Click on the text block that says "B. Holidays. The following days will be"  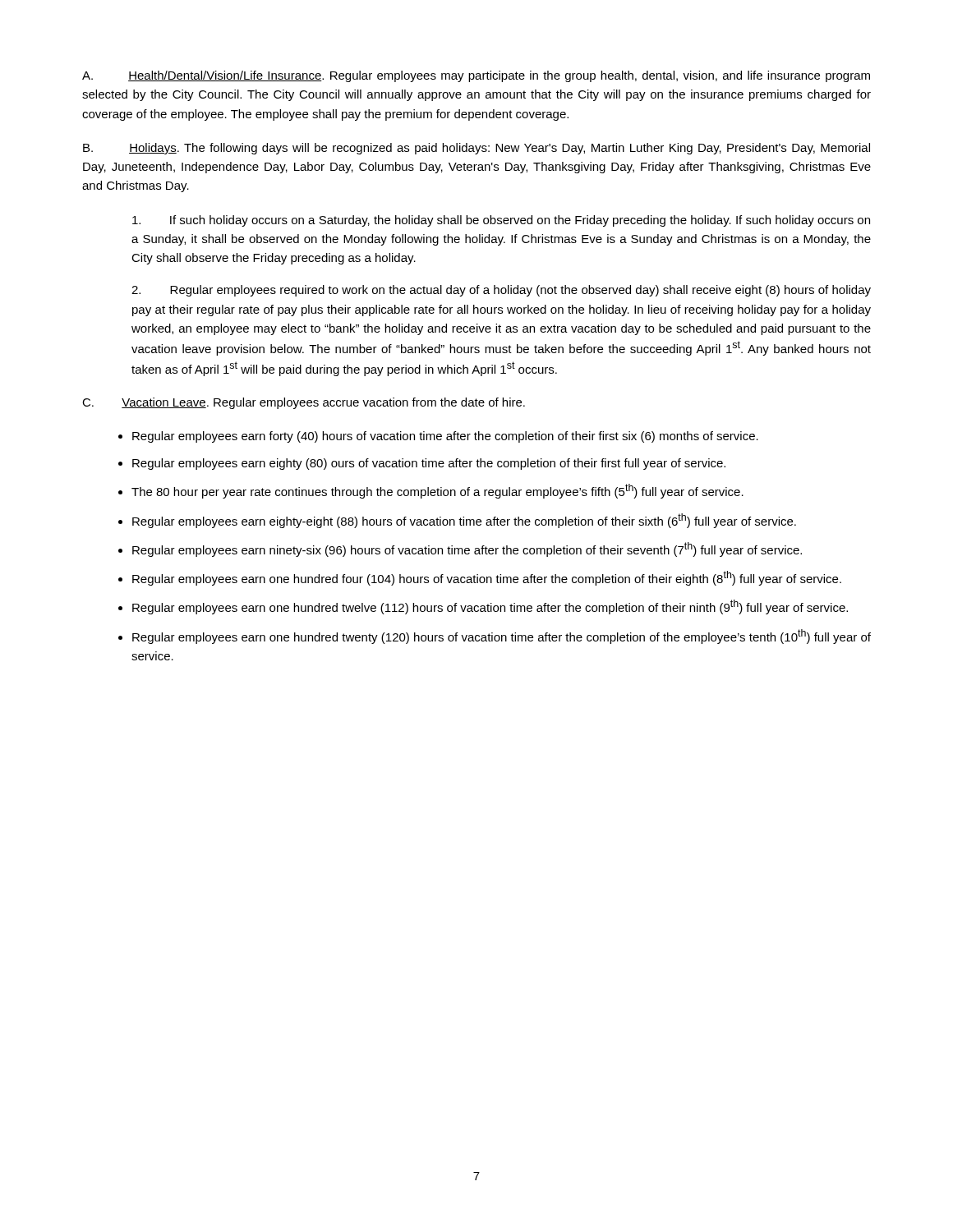(476, 166)
